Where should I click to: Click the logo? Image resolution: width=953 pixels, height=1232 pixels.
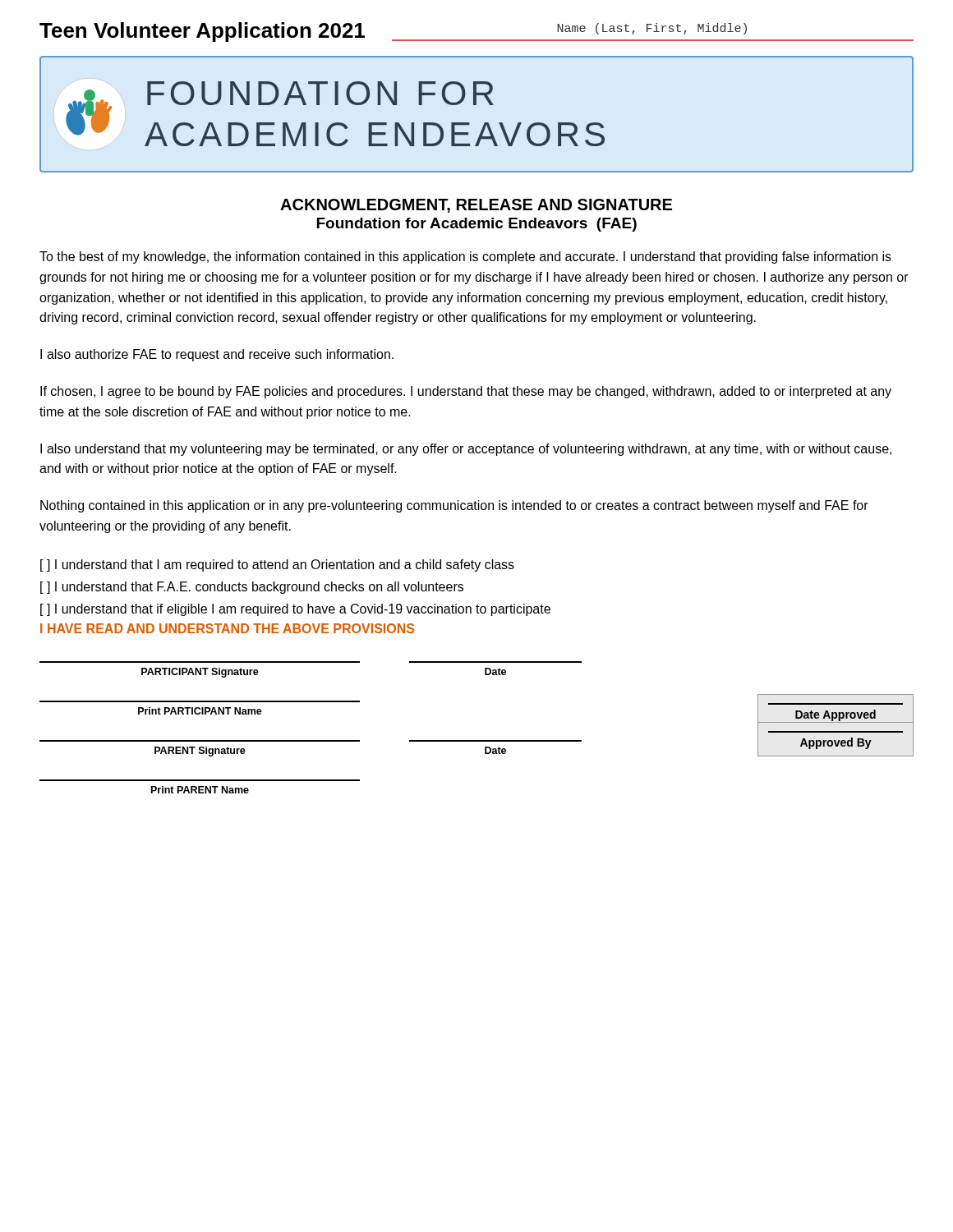click(x=476, y=114)
